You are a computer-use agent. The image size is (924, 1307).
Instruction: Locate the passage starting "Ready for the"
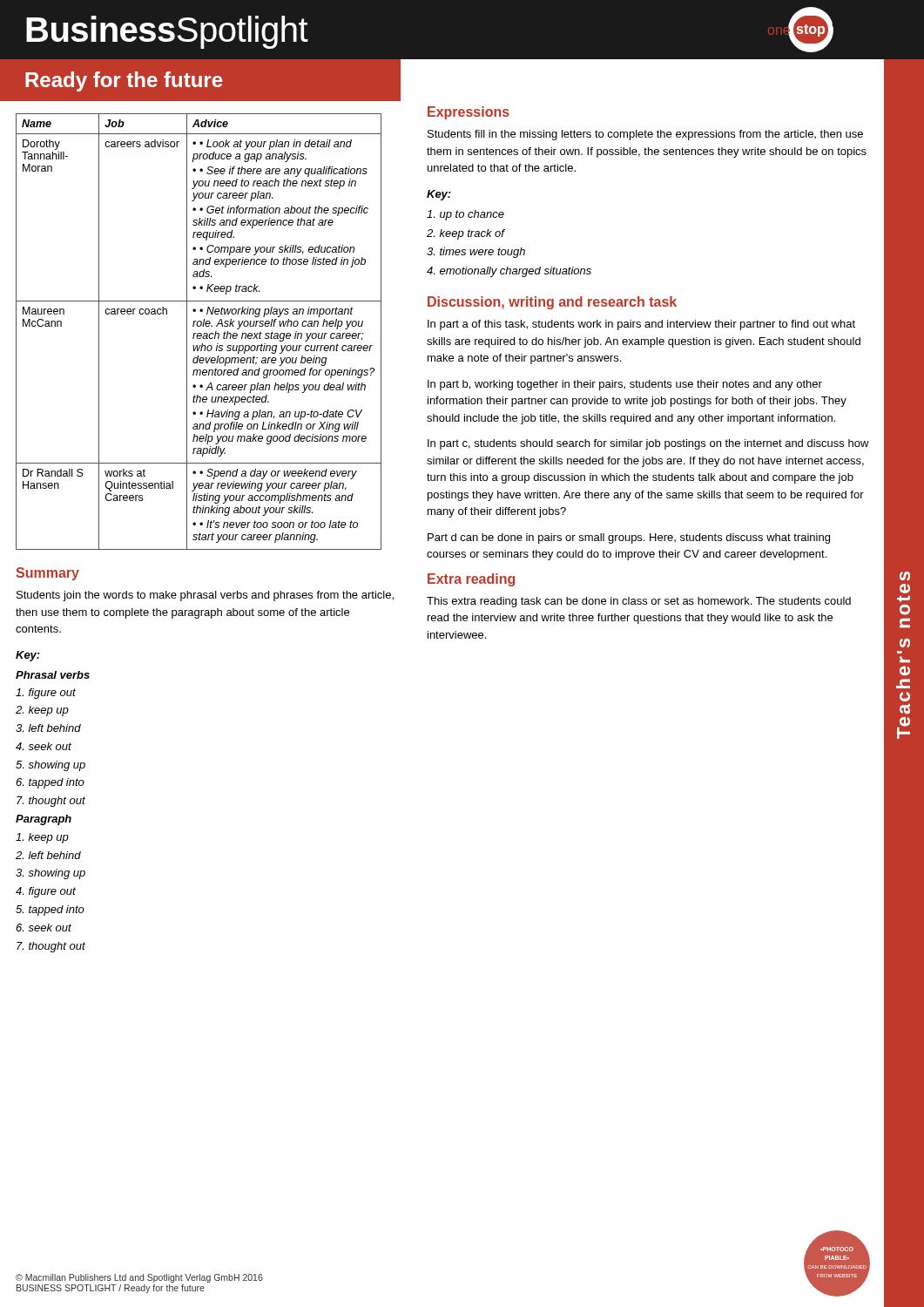click(124, 80)
